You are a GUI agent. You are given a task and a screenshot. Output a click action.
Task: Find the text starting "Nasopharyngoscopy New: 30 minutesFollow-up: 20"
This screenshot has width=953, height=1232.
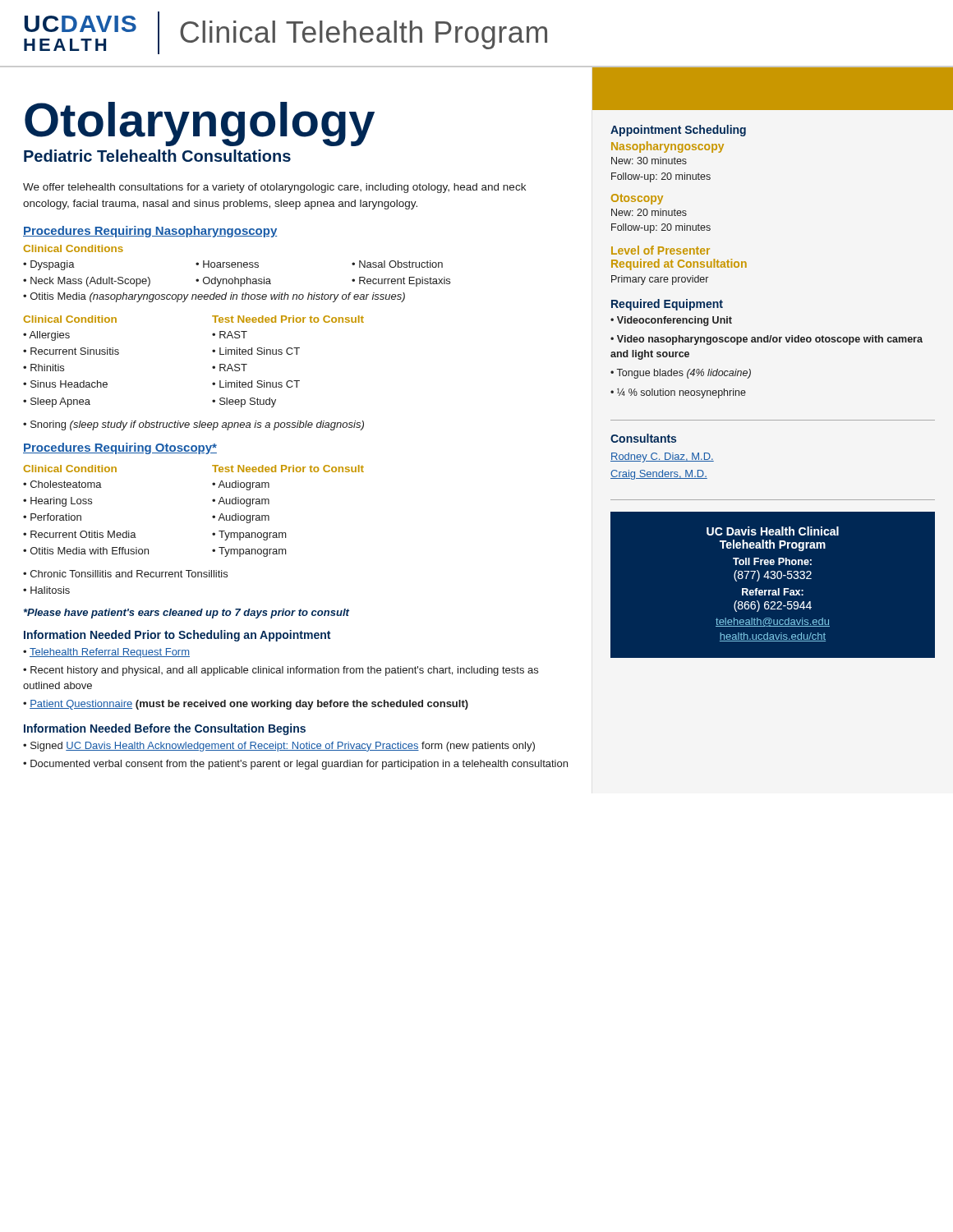pyautogui.click(x=668, y=147)
